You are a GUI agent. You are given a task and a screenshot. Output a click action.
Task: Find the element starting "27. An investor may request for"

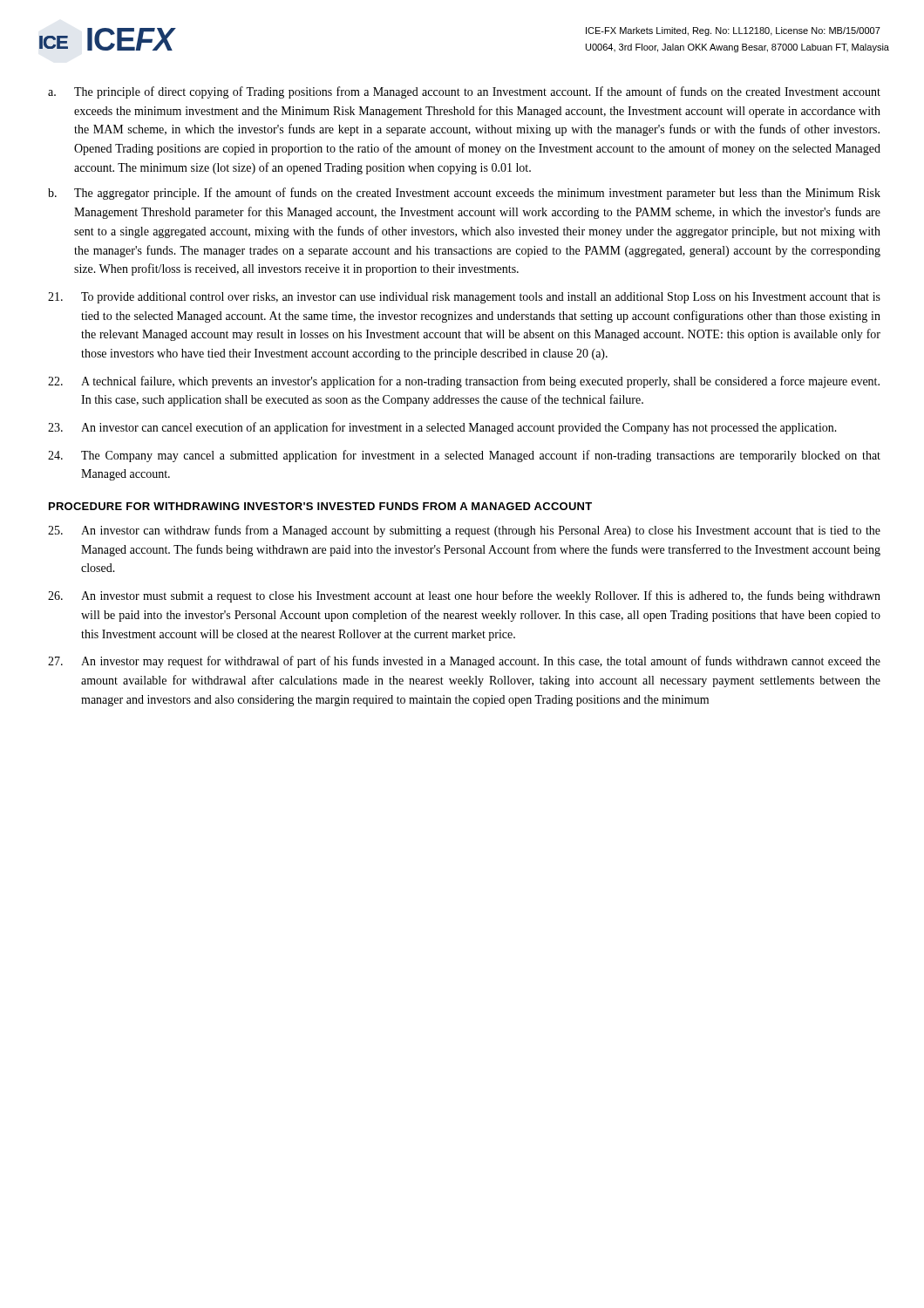tap(464, 681)
